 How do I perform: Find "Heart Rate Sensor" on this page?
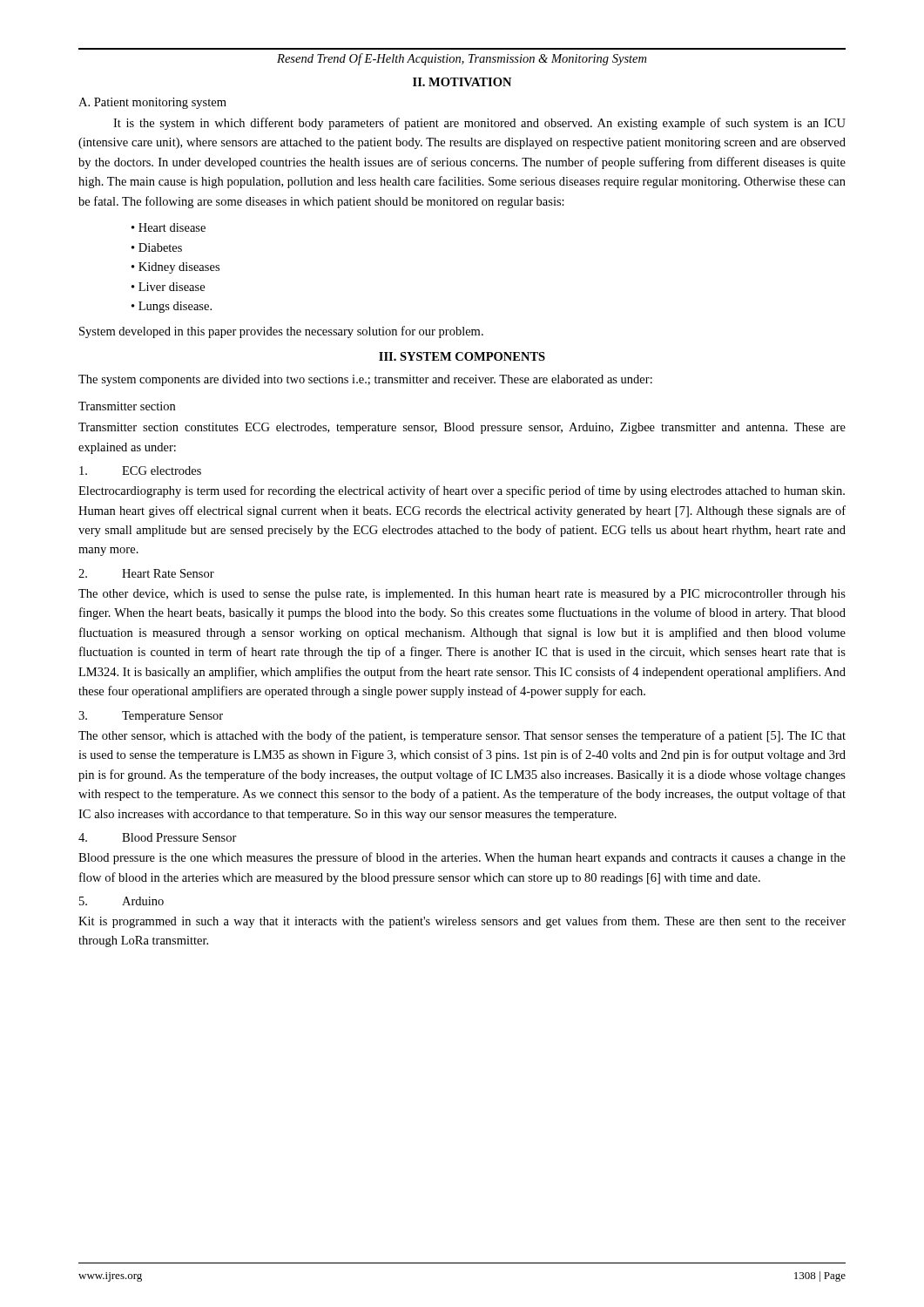click(x=146, y=574)
